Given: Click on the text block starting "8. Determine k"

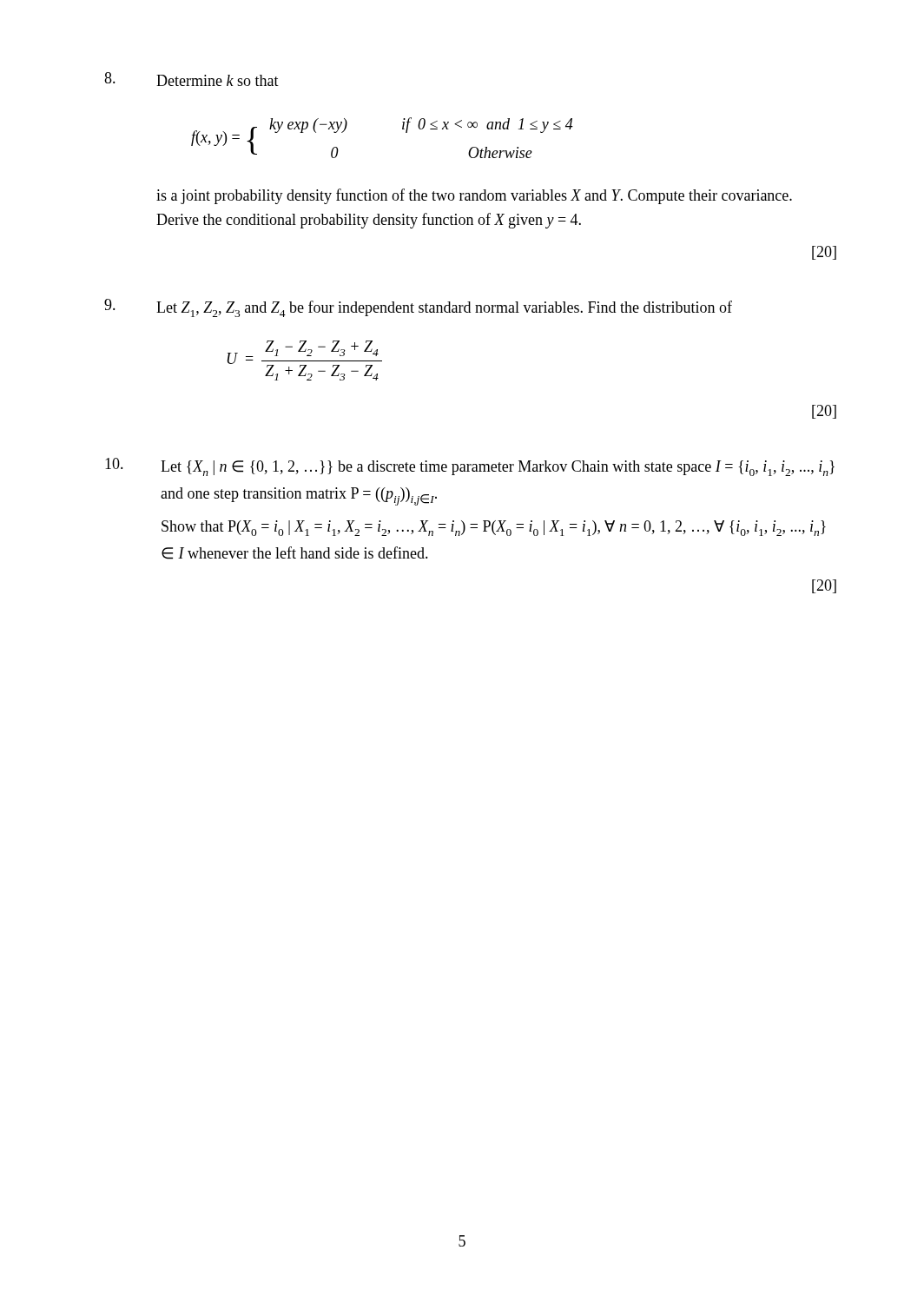Looking at the screenshot, I should pyautogui.click(x=471, y=165).
